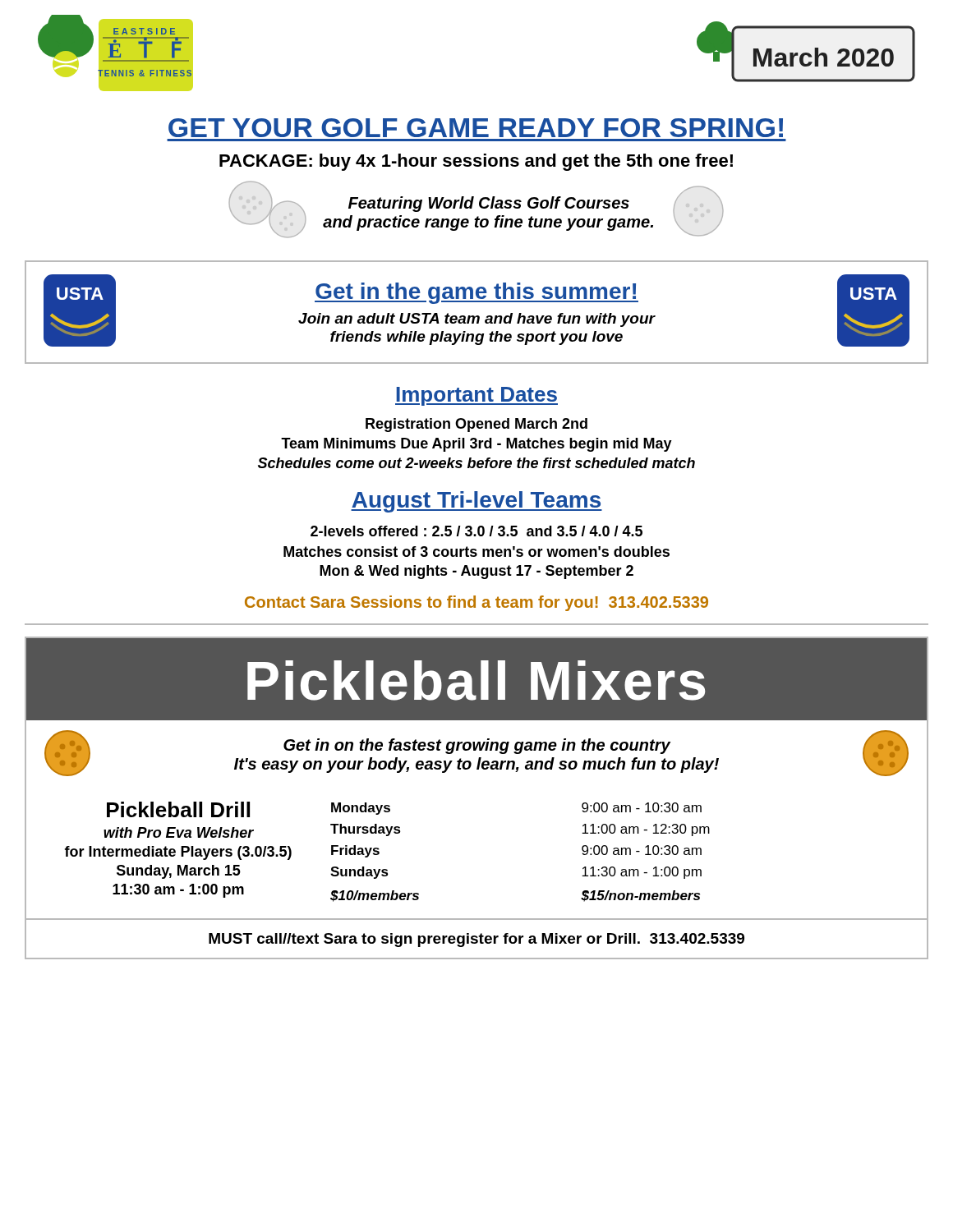The image size is (953, 1232).
Task: Find the region starting "Contact Sara Sessions"
Action: click(476, 602)
